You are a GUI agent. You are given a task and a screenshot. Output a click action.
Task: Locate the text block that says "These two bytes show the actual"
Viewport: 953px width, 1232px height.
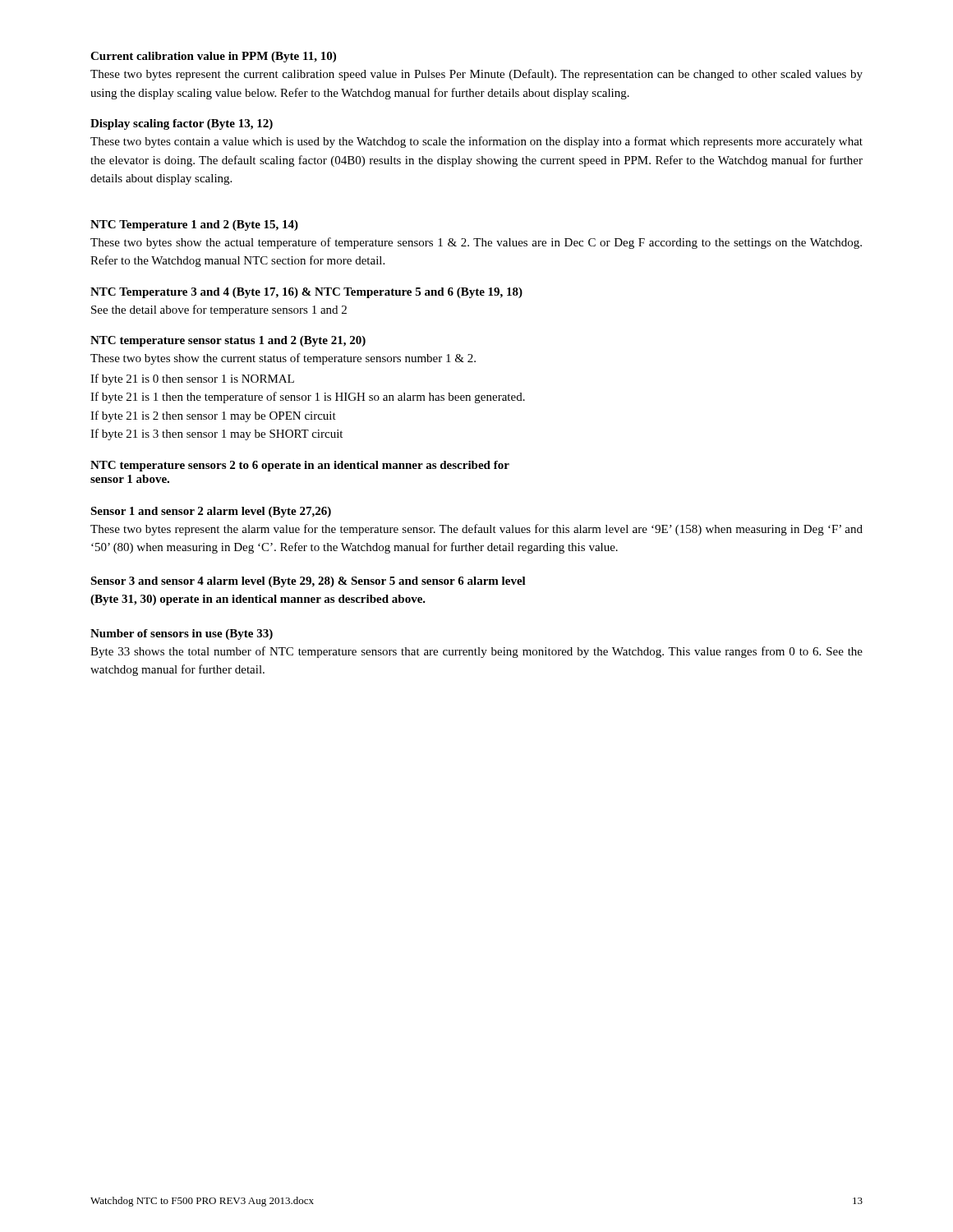tap(476, 251)
